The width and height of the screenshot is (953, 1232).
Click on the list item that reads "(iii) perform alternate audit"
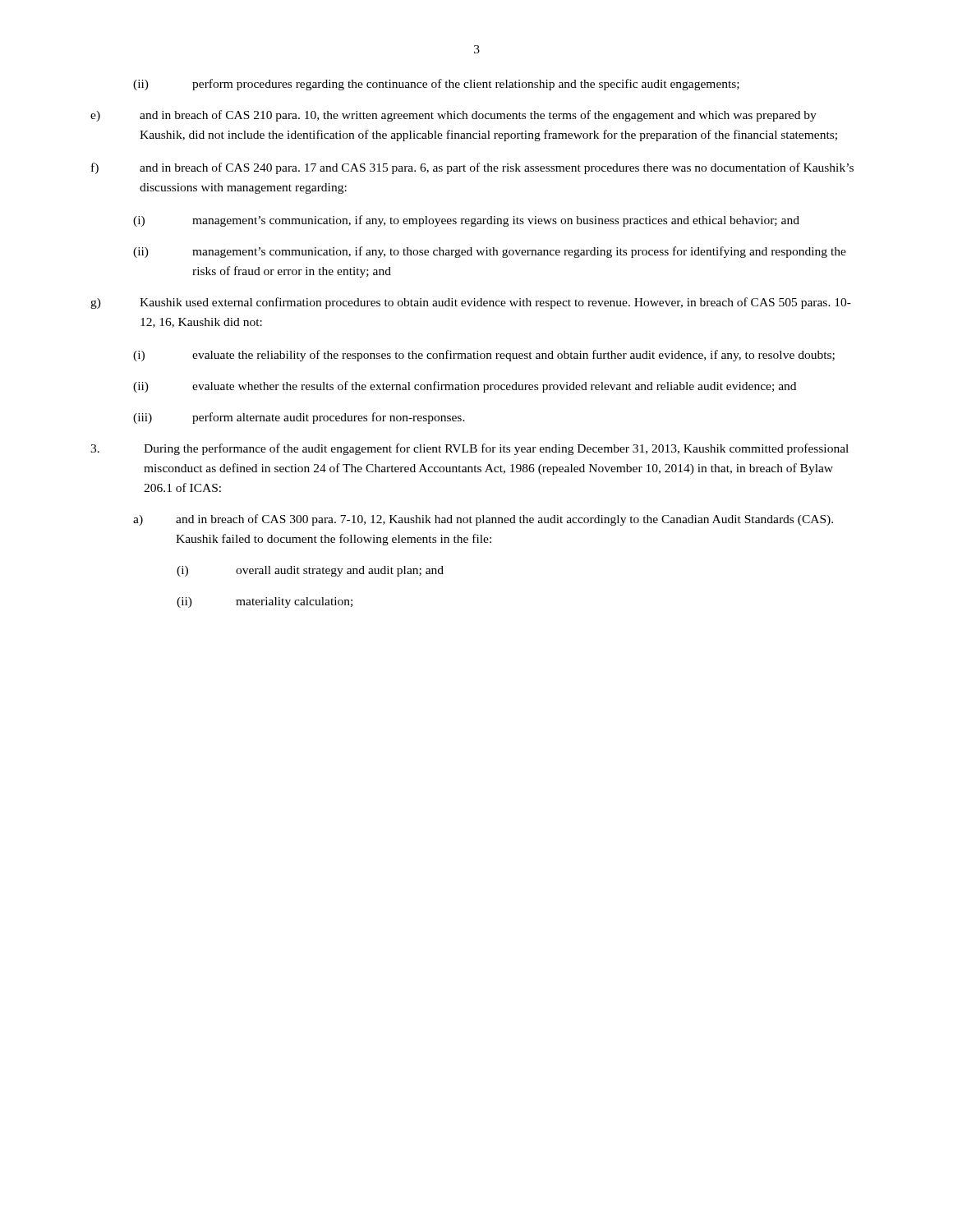pos(299,418)
